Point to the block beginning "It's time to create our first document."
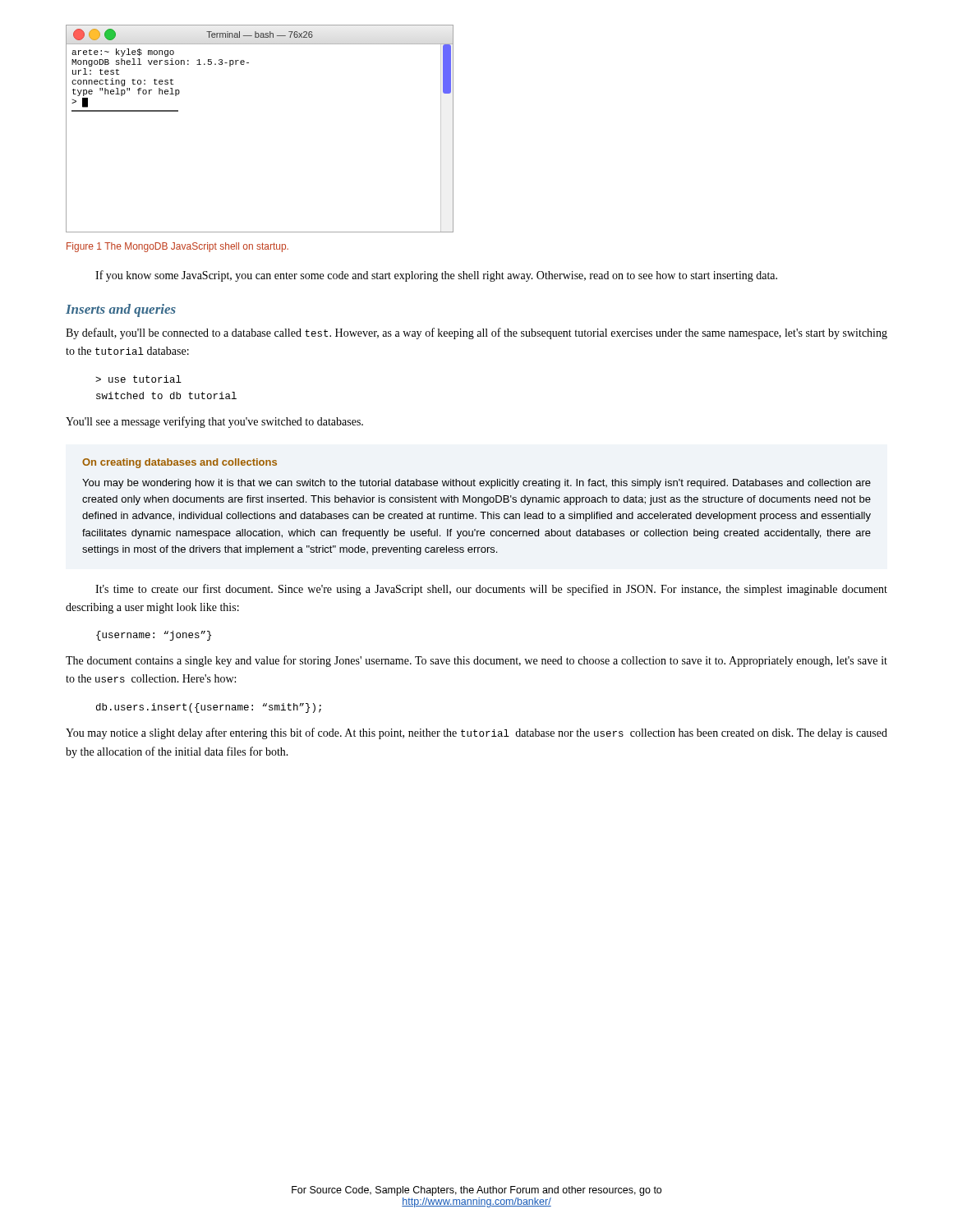Viewport: 953px width, 1232px height. pos(476,598)
